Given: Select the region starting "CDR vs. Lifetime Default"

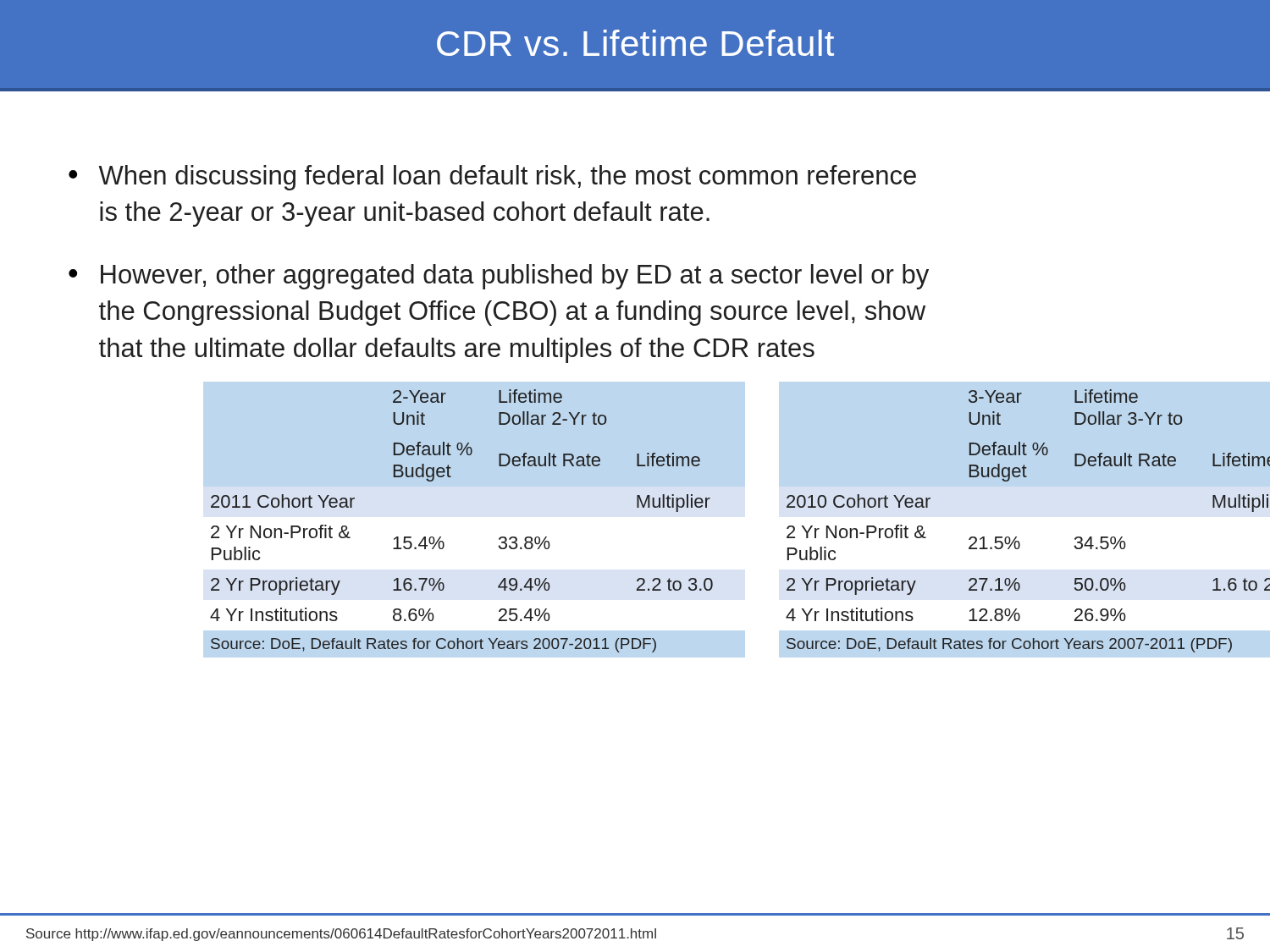Looking at the screenshot, I should pos(635,46).
